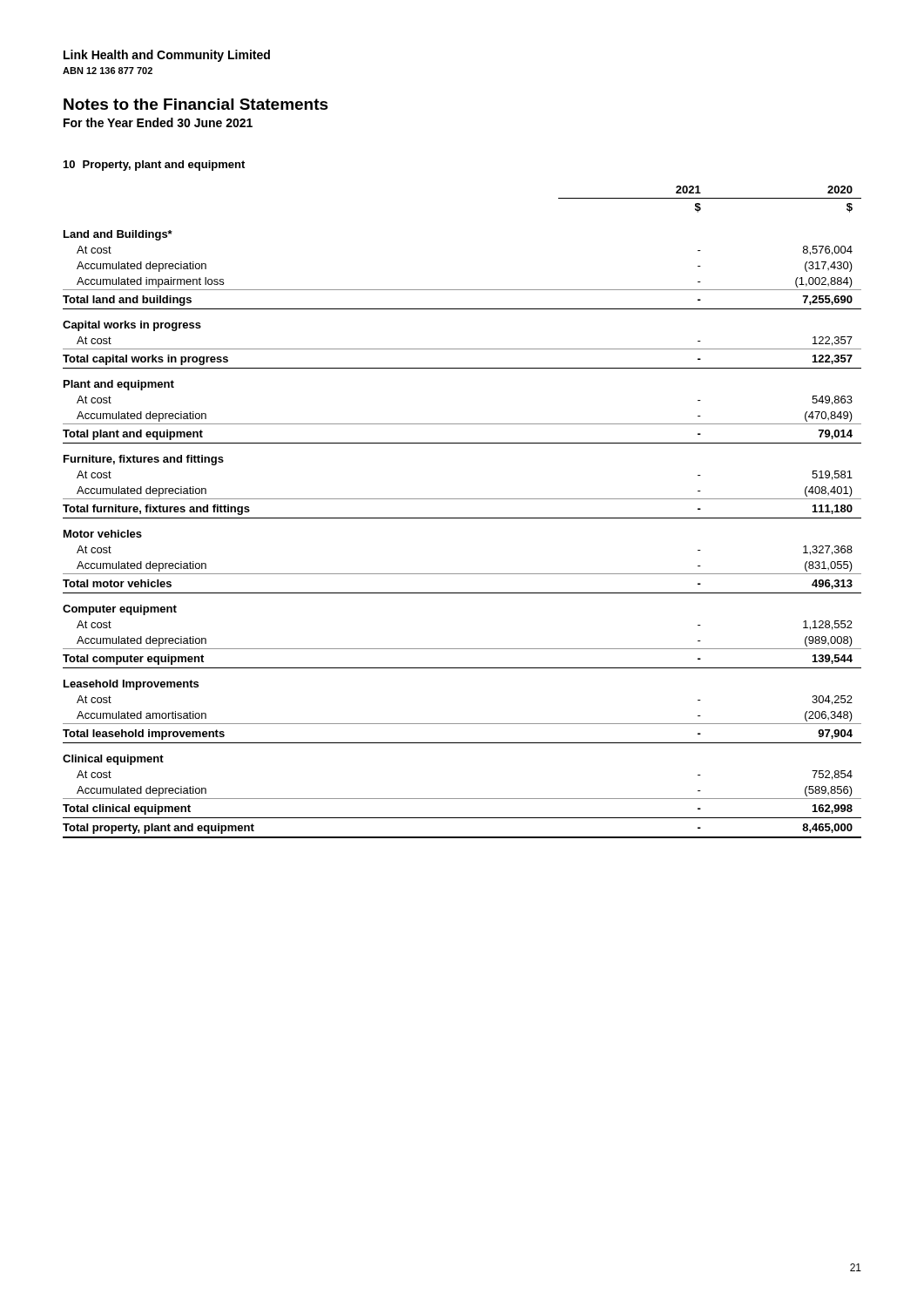Click on the passage starting "For the Year Ended 30 June 2021"
Screen dimensions: 1307x924
coord(158,123)
